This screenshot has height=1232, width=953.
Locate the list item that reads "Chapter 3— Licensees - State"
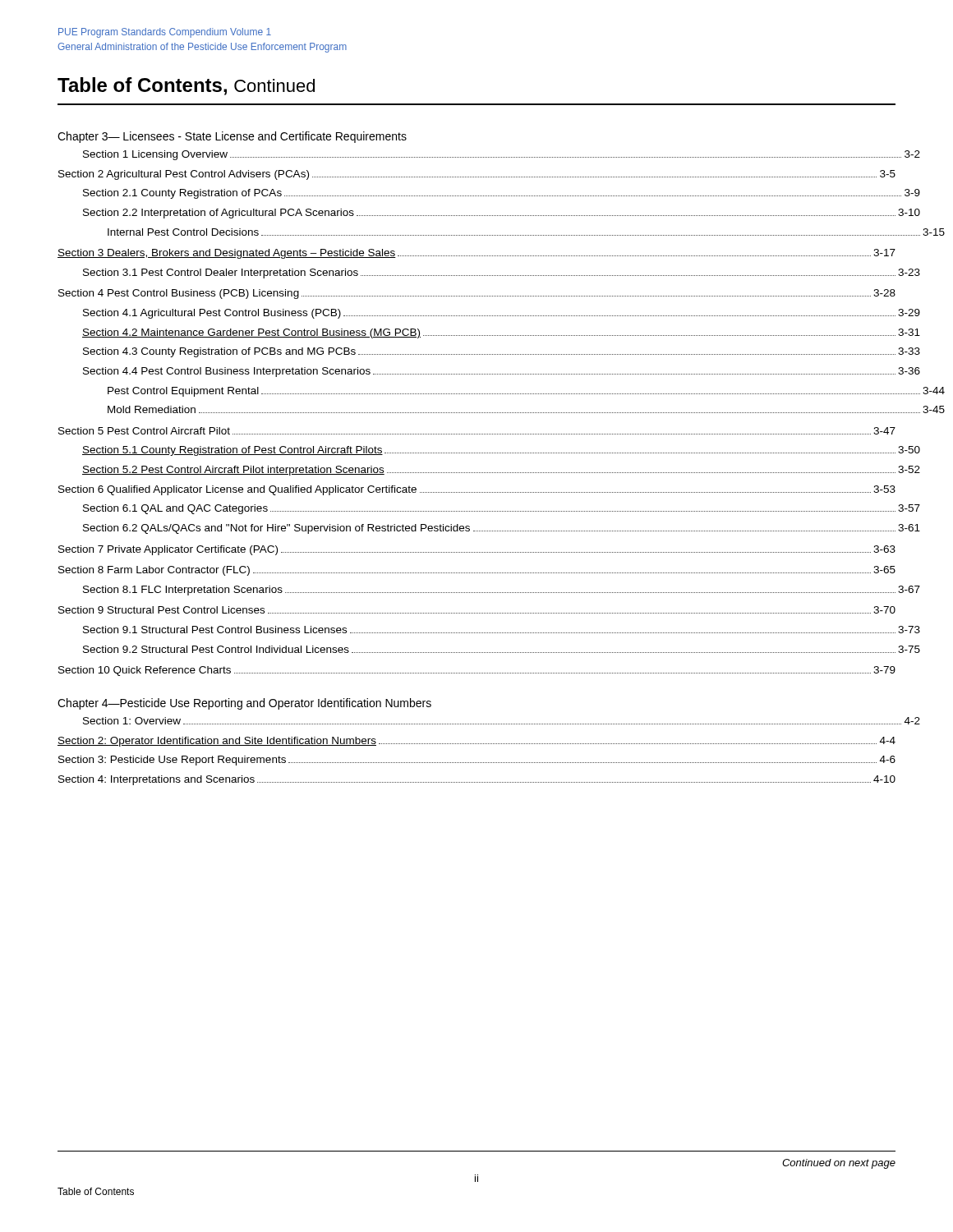click(476, 459)
